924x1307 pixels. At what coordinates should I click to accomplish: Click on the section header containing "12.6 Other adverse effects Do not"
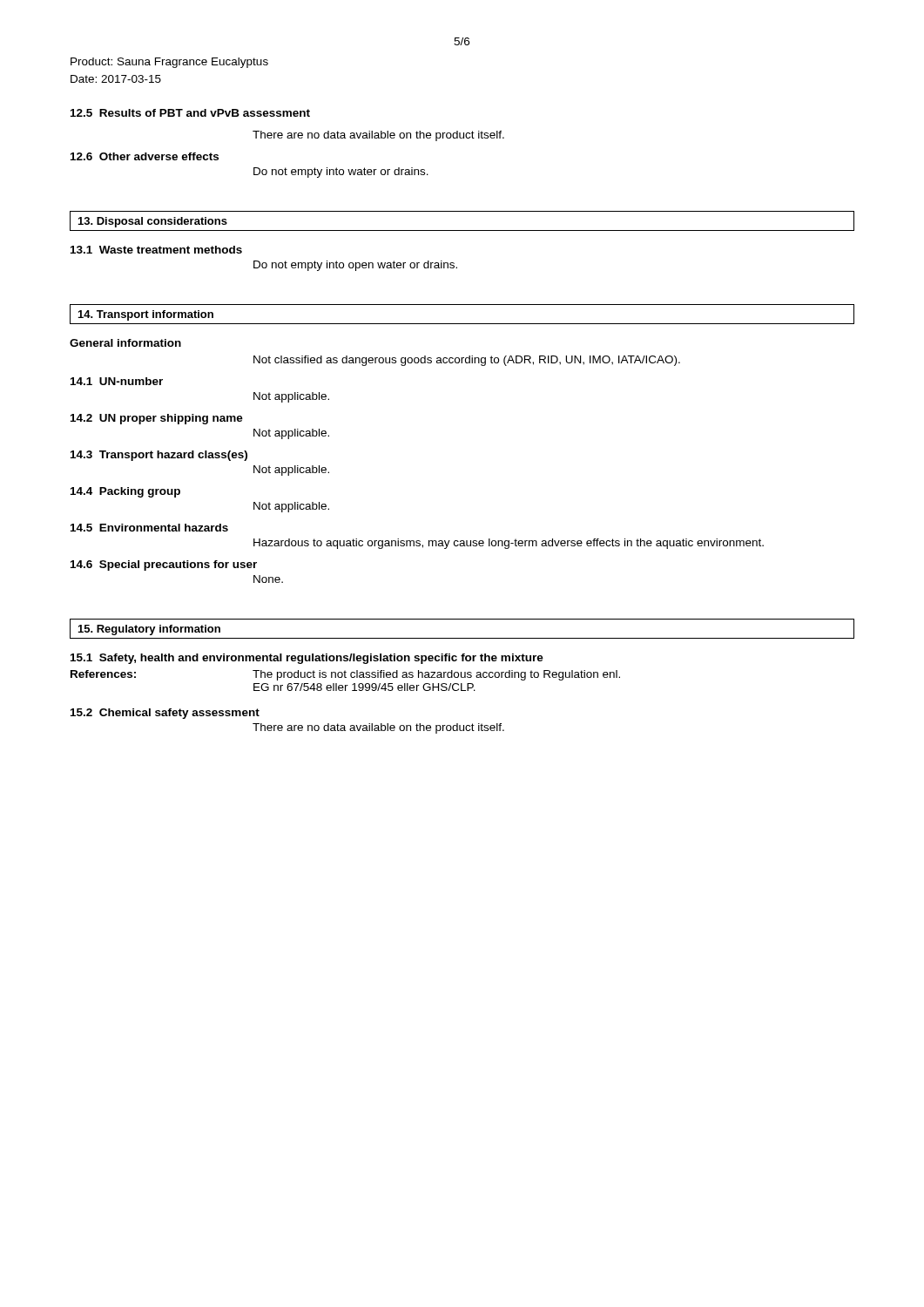145,156
